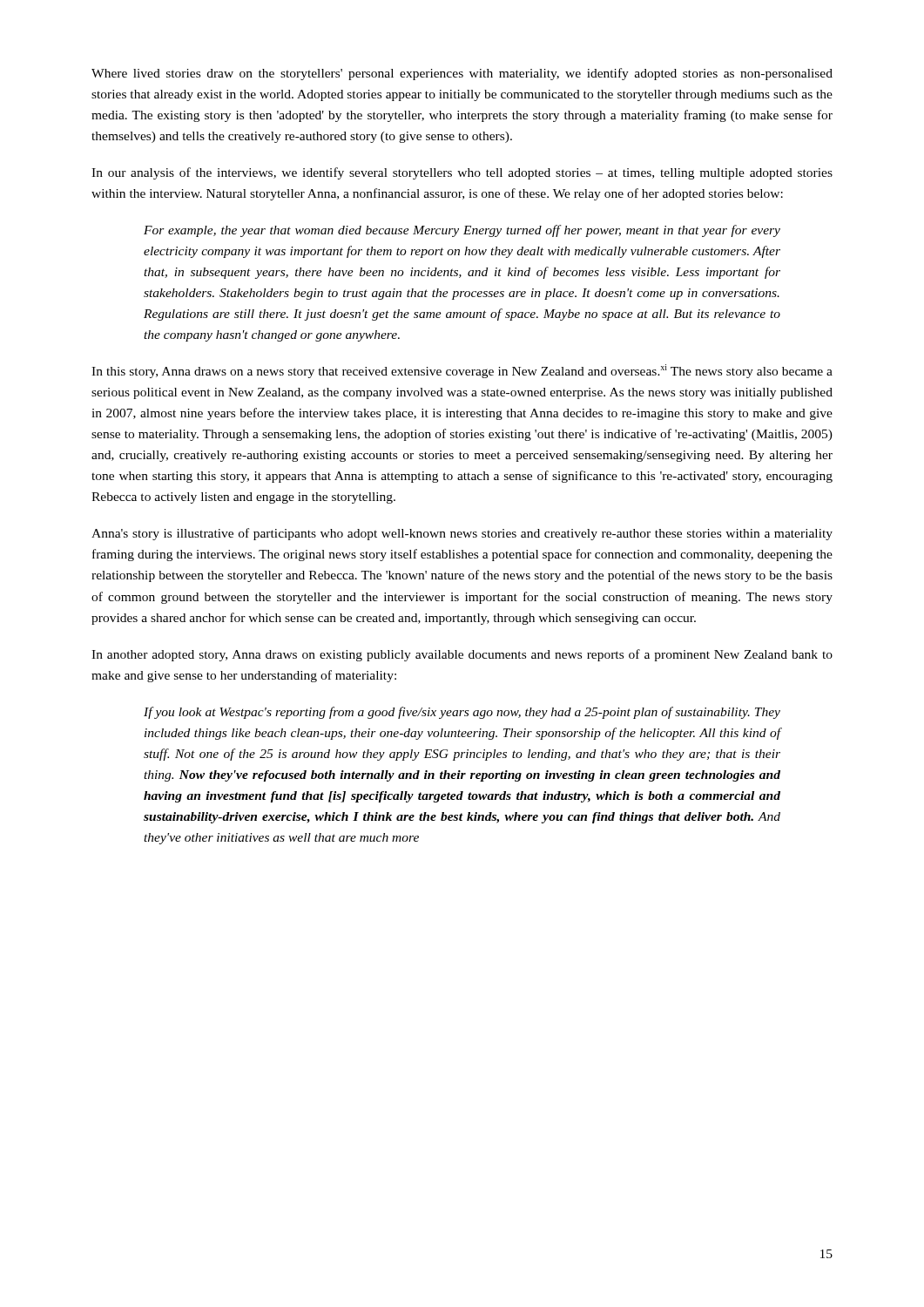The width and height of the screenshot is (924, 1307).
Task: Locate the block of text that opens with "Anna's story is illustrative"
Action: [x=462, y=575]
